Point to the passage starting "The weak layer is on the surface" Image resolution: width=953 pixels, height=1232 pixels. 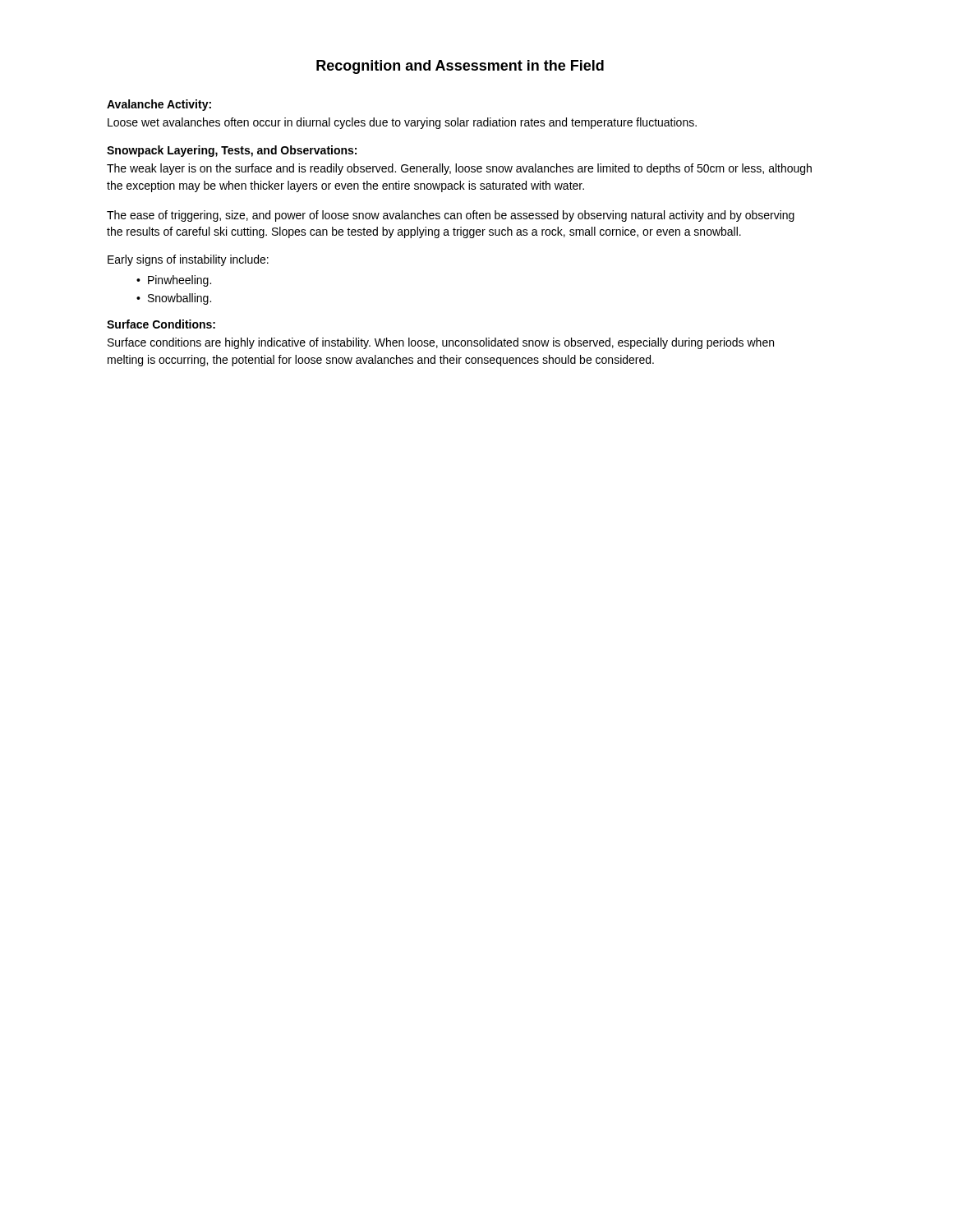pos(460,177)
